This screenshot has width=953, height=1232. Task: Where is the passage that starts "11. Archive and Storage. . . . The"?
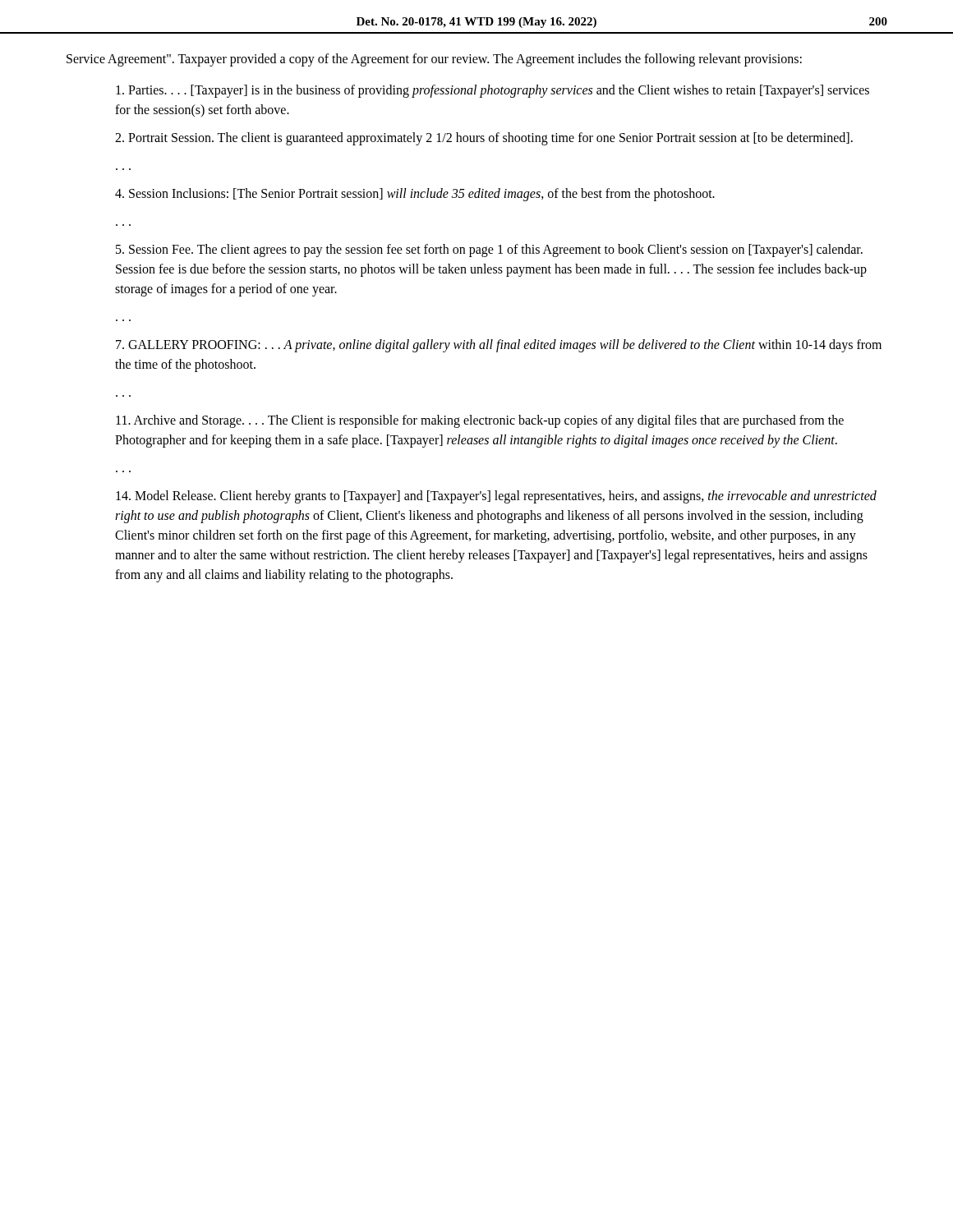[480, 430]
